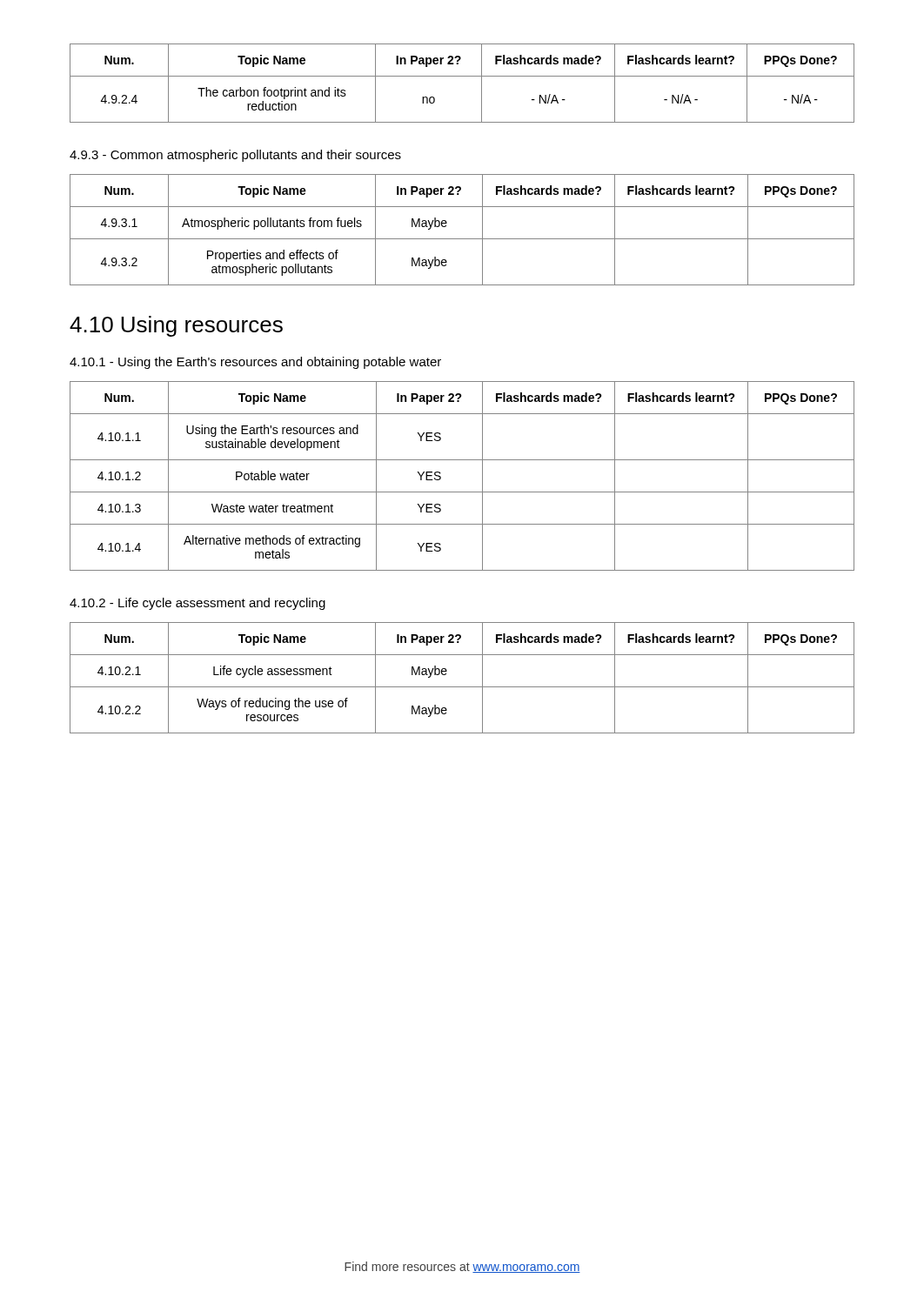The width and height of the screenshot is (924, 1305).
Task: Select the table that reads "- N/A -"
Action: tap(462, 83)
